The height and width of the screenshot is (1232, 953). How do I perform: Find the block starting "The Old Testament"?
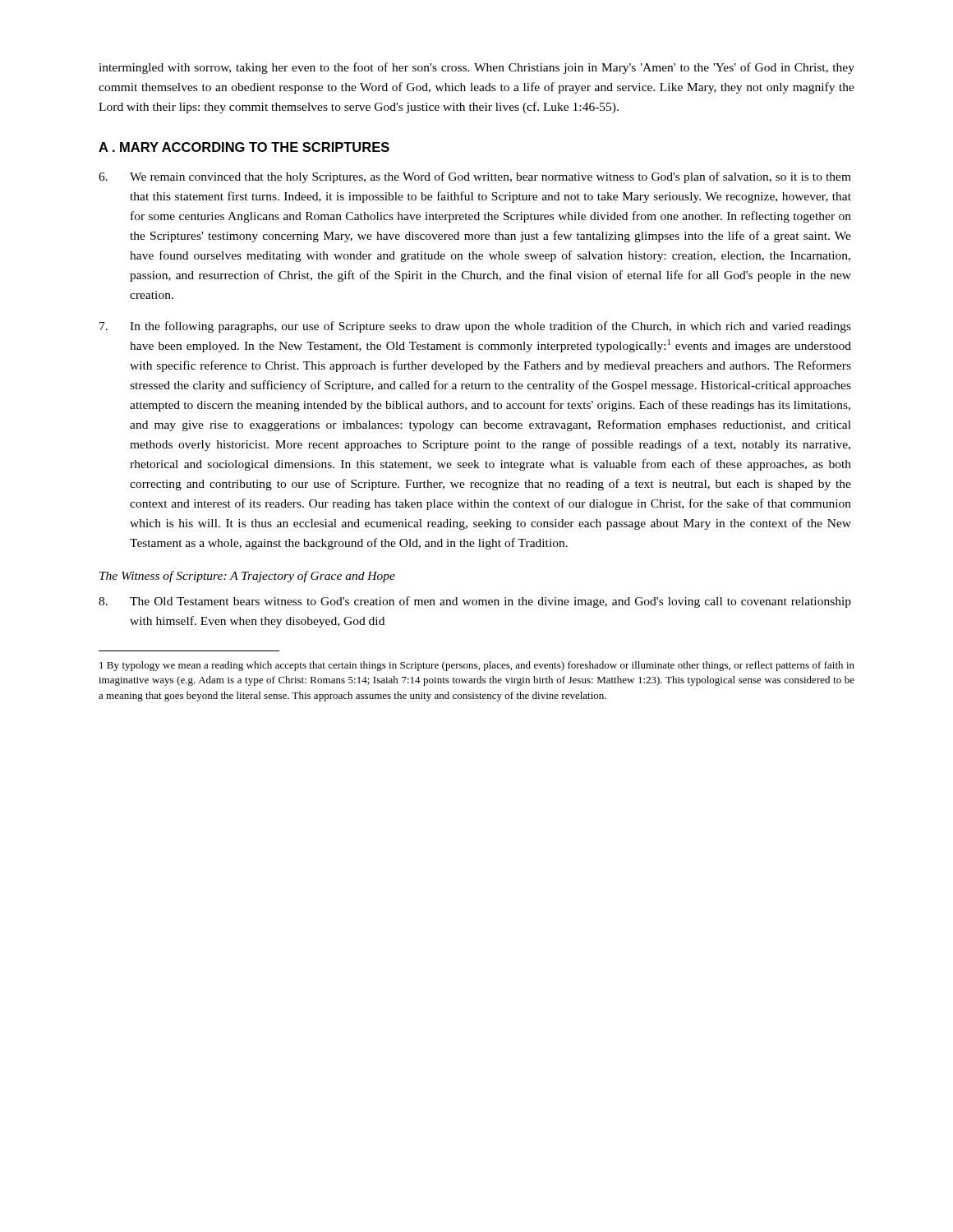[475, 611]
